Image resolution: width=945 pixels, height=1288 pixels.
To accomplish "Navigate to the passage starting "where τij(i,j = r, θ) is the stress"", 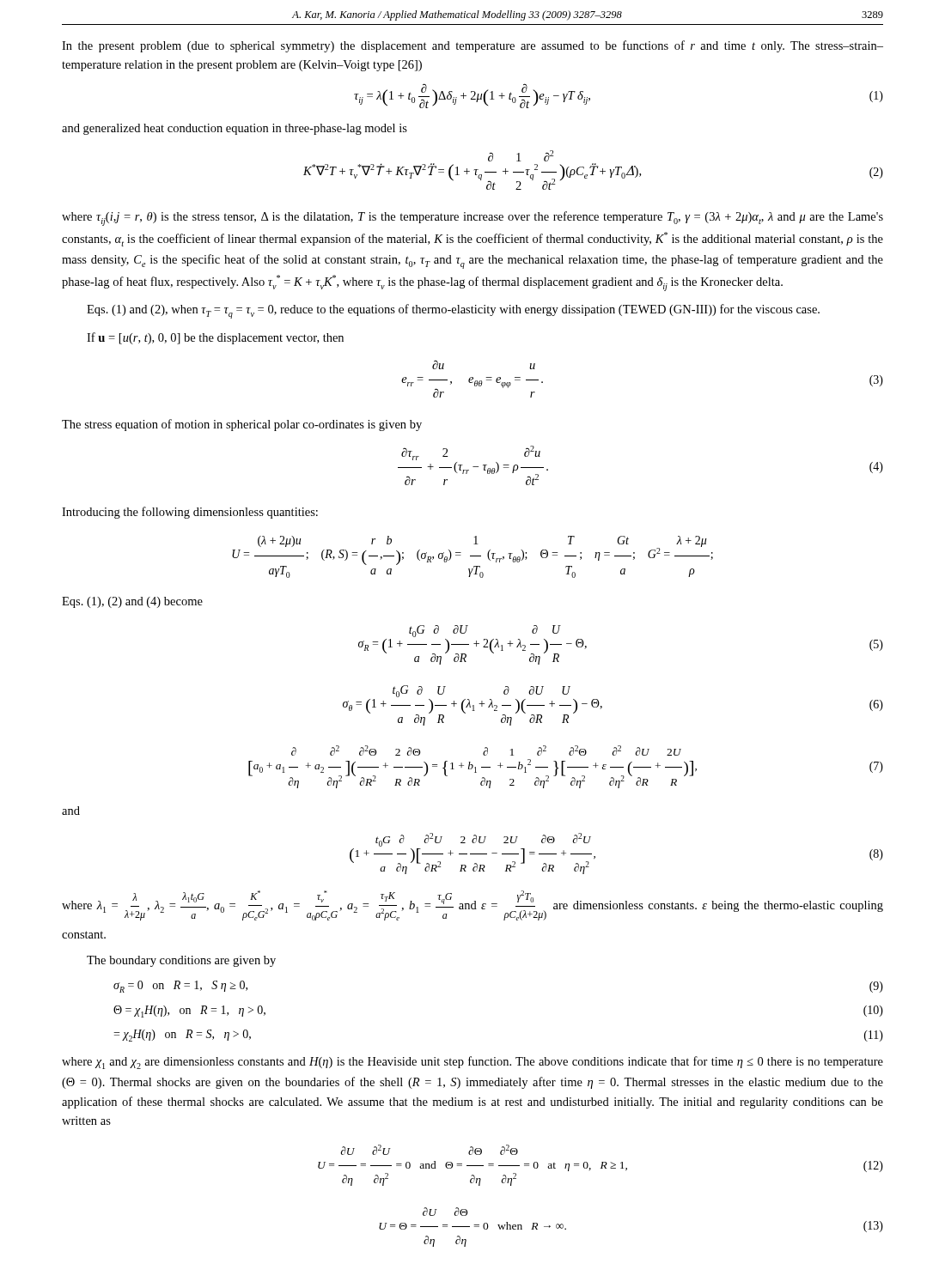I will click(x=472, y=250).
